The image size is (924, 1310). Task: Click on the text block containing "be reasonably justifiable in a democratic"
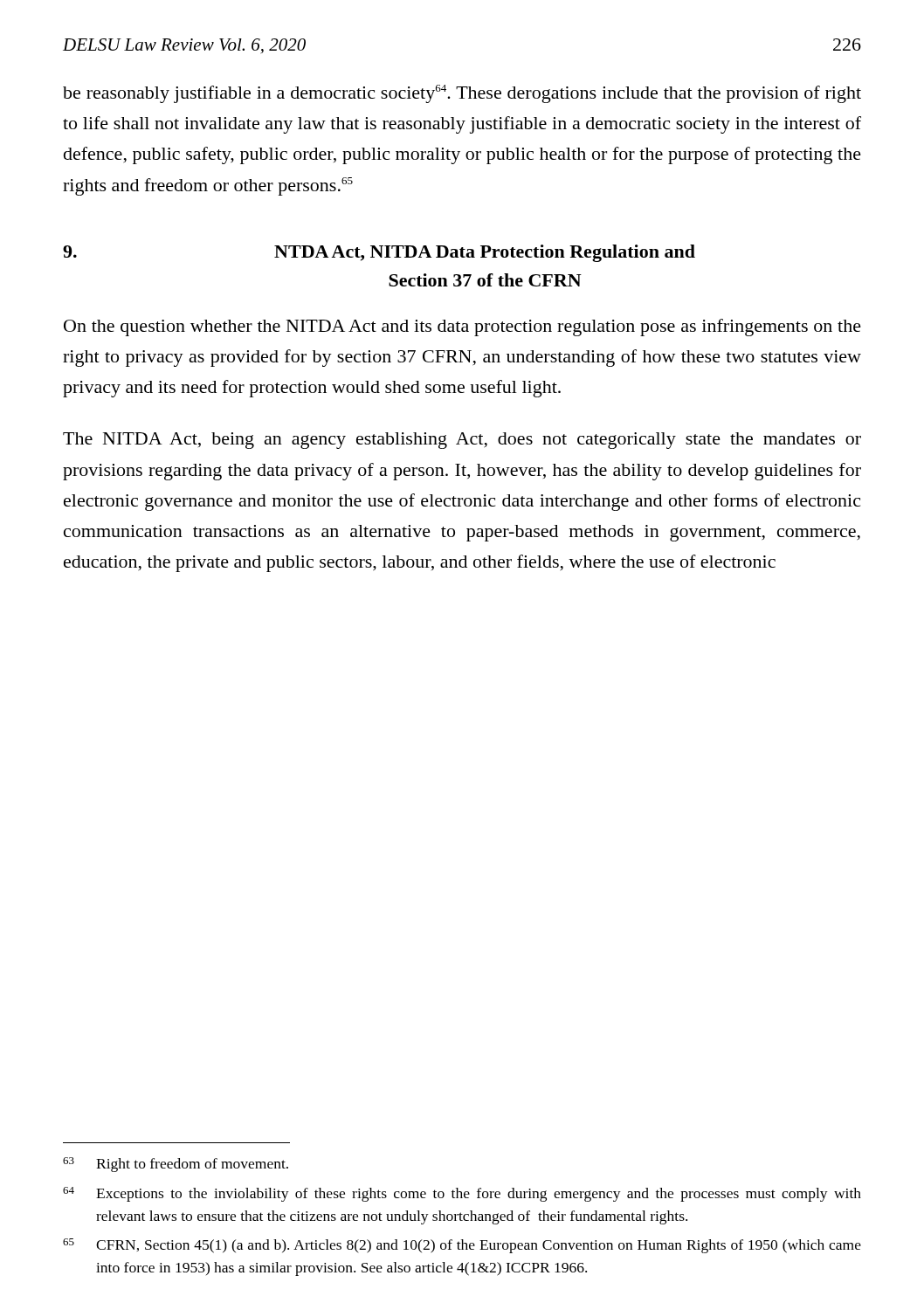[x=462, y=138]
